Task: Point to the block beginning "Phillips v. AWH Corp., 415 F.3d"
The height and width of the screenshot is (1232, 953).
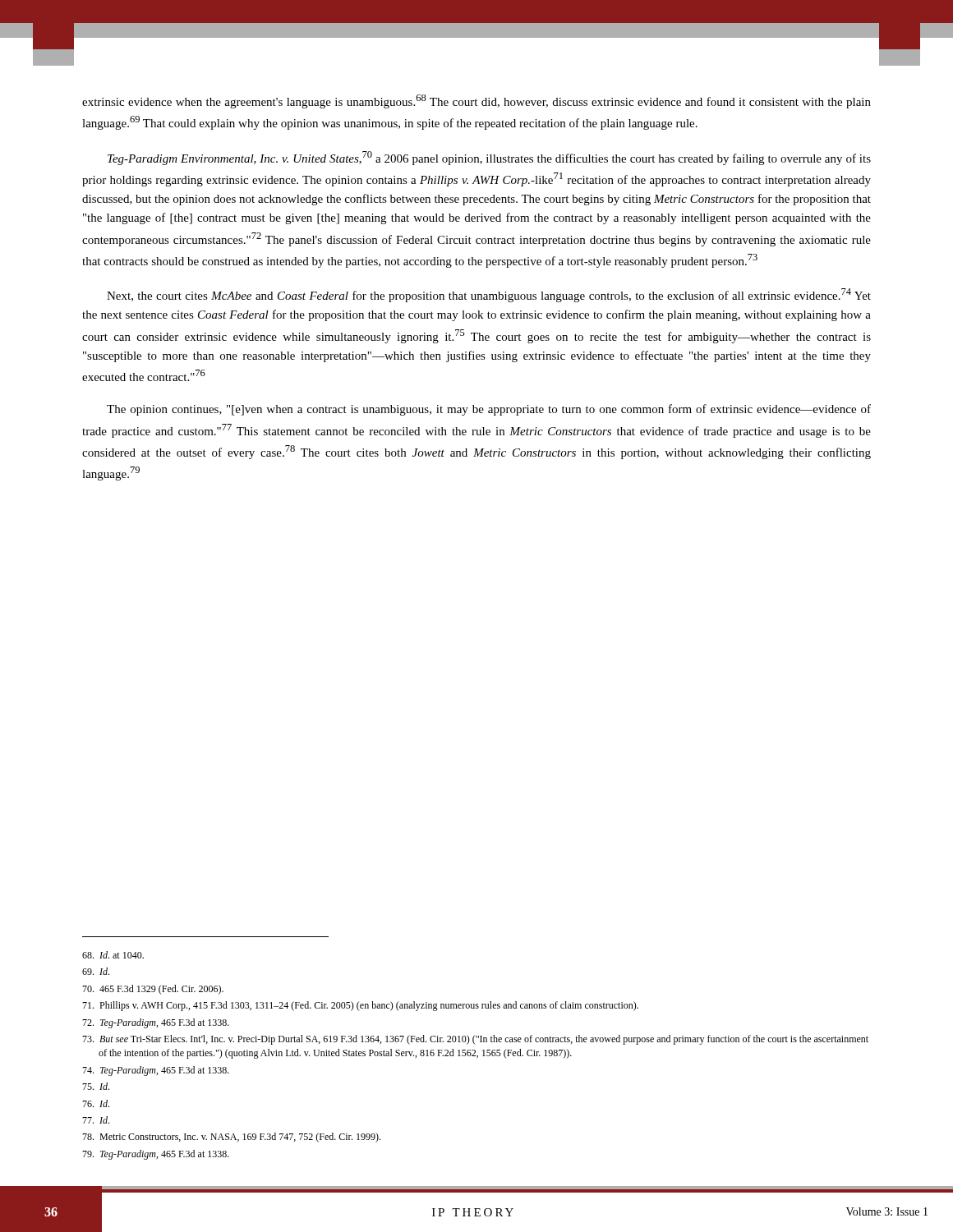Action: click(x=361, y=1005)
